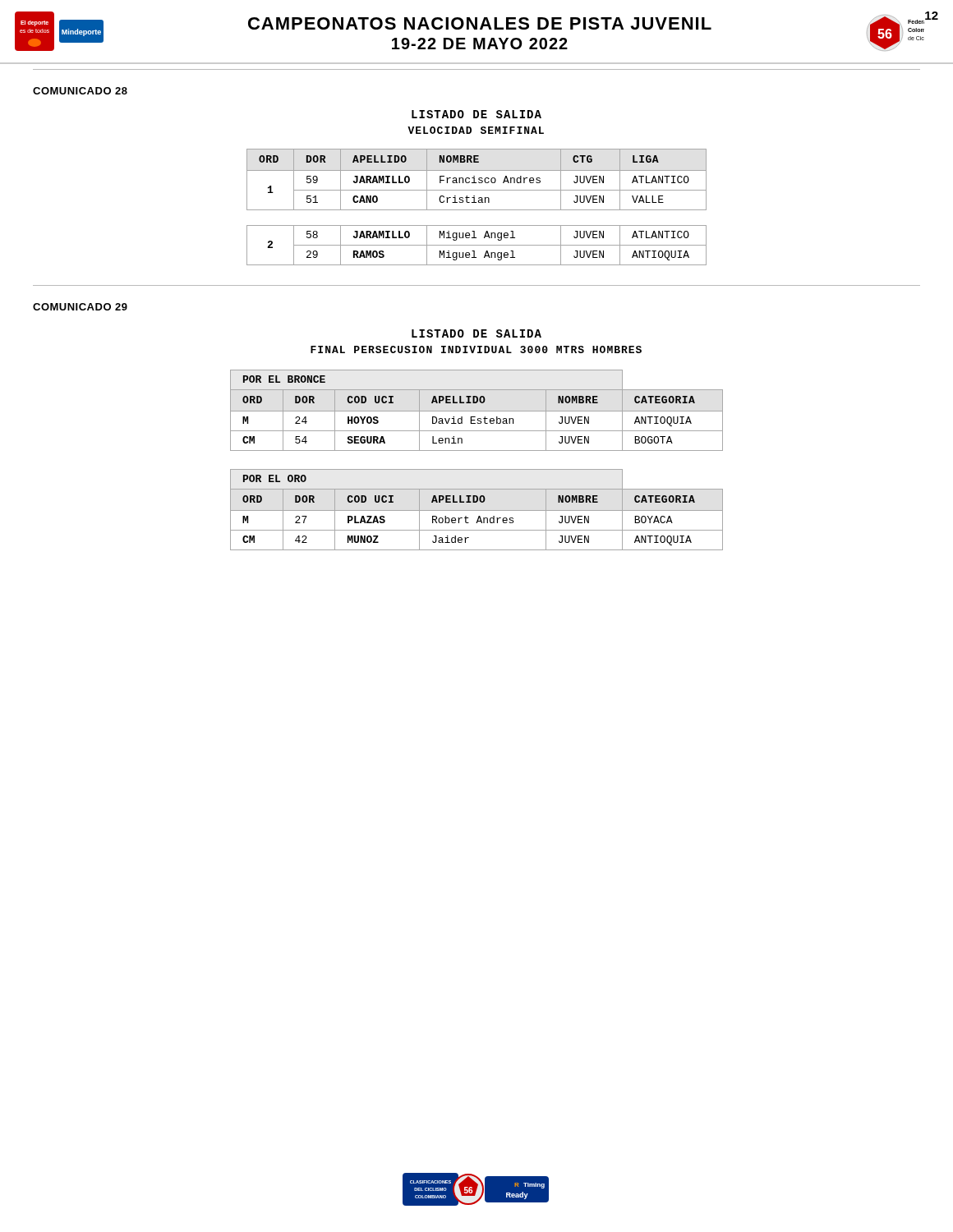Locate the table with the text "POR EL BRONCE"

point(476,410)
